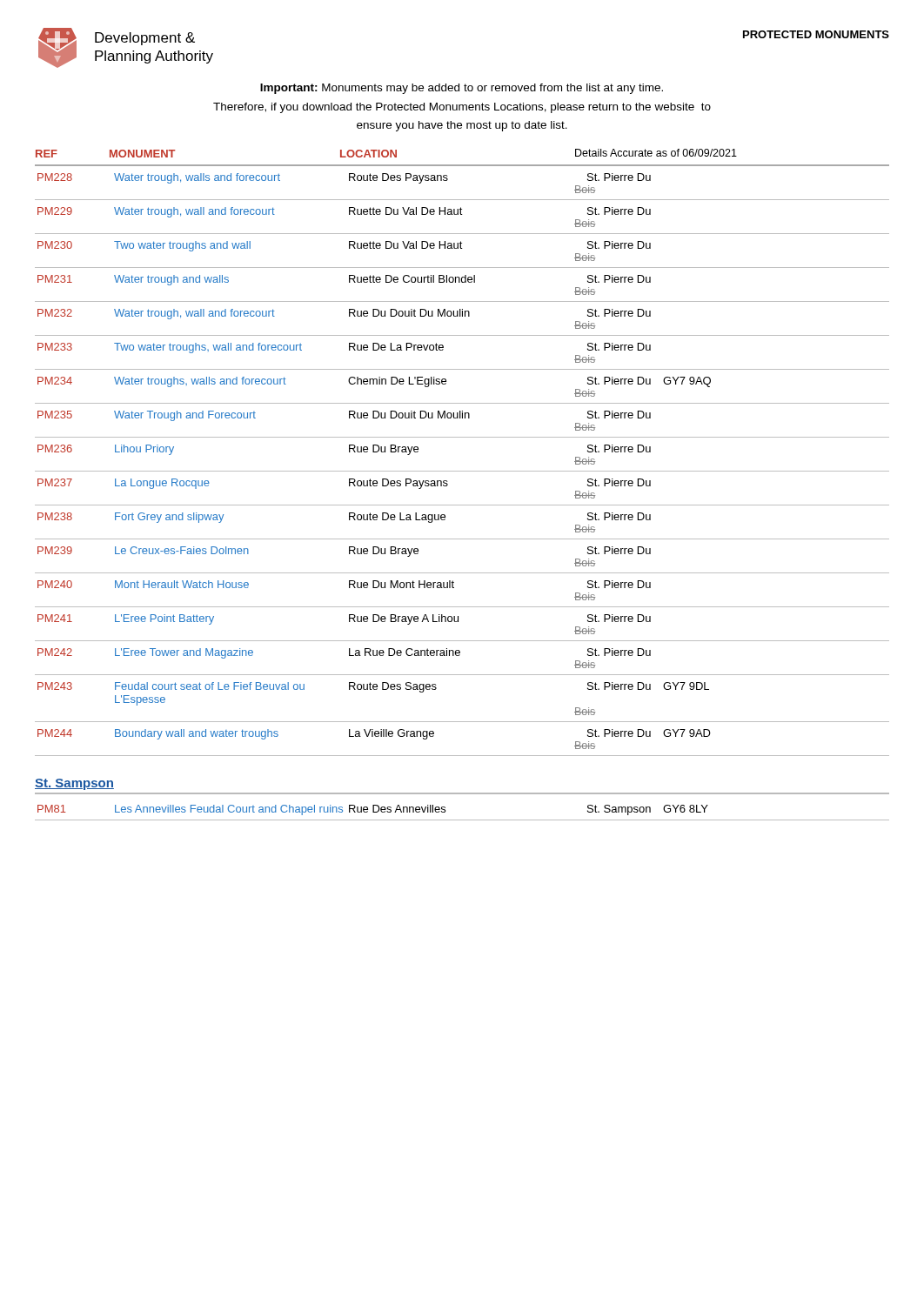Click on the text block with the text "Important: Monuments may"
Image resolution: width=924 pixels, height=1305 pixels.
coord(462,106)
